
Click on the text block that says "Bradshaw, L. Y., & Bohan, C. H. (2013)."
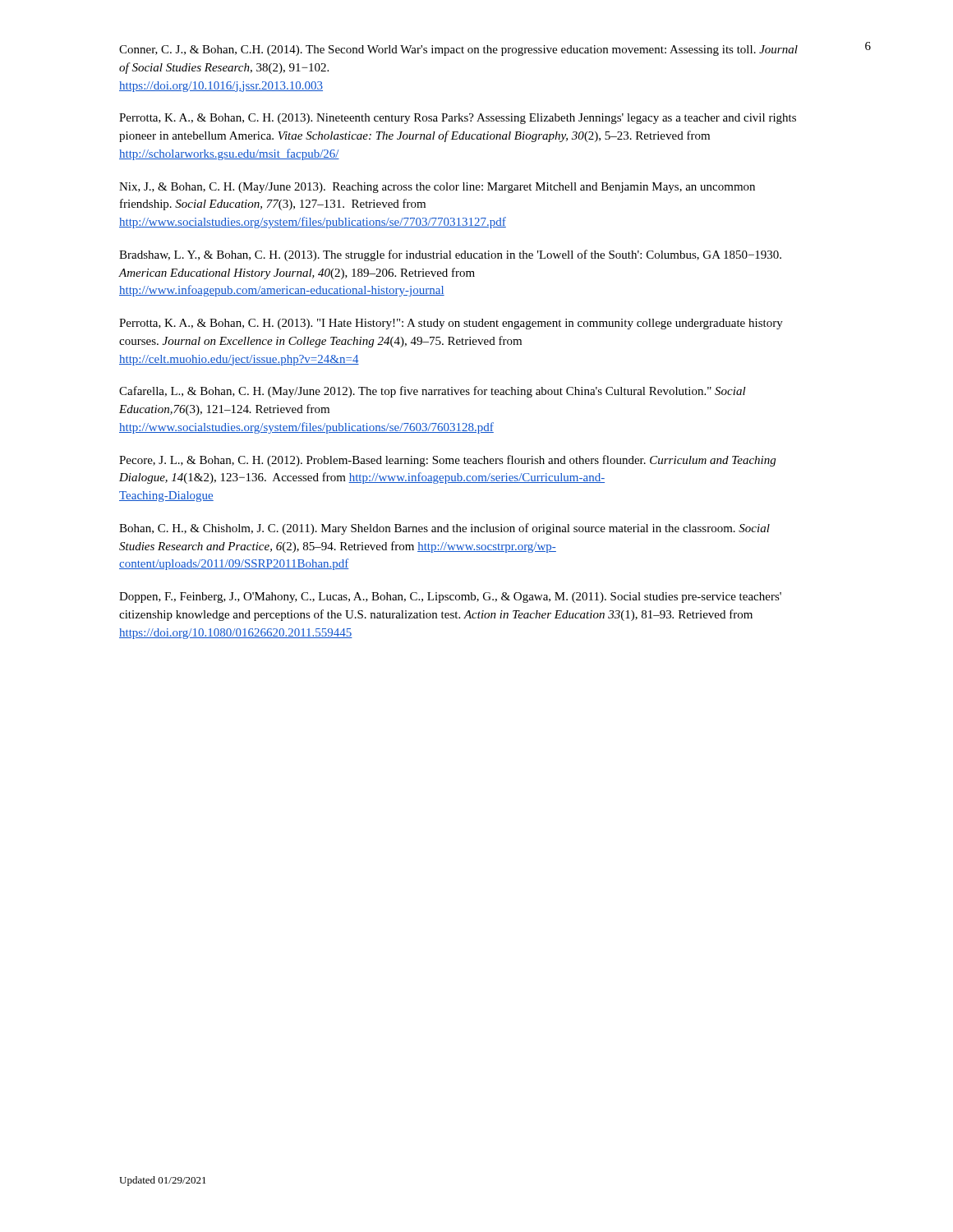451,272
